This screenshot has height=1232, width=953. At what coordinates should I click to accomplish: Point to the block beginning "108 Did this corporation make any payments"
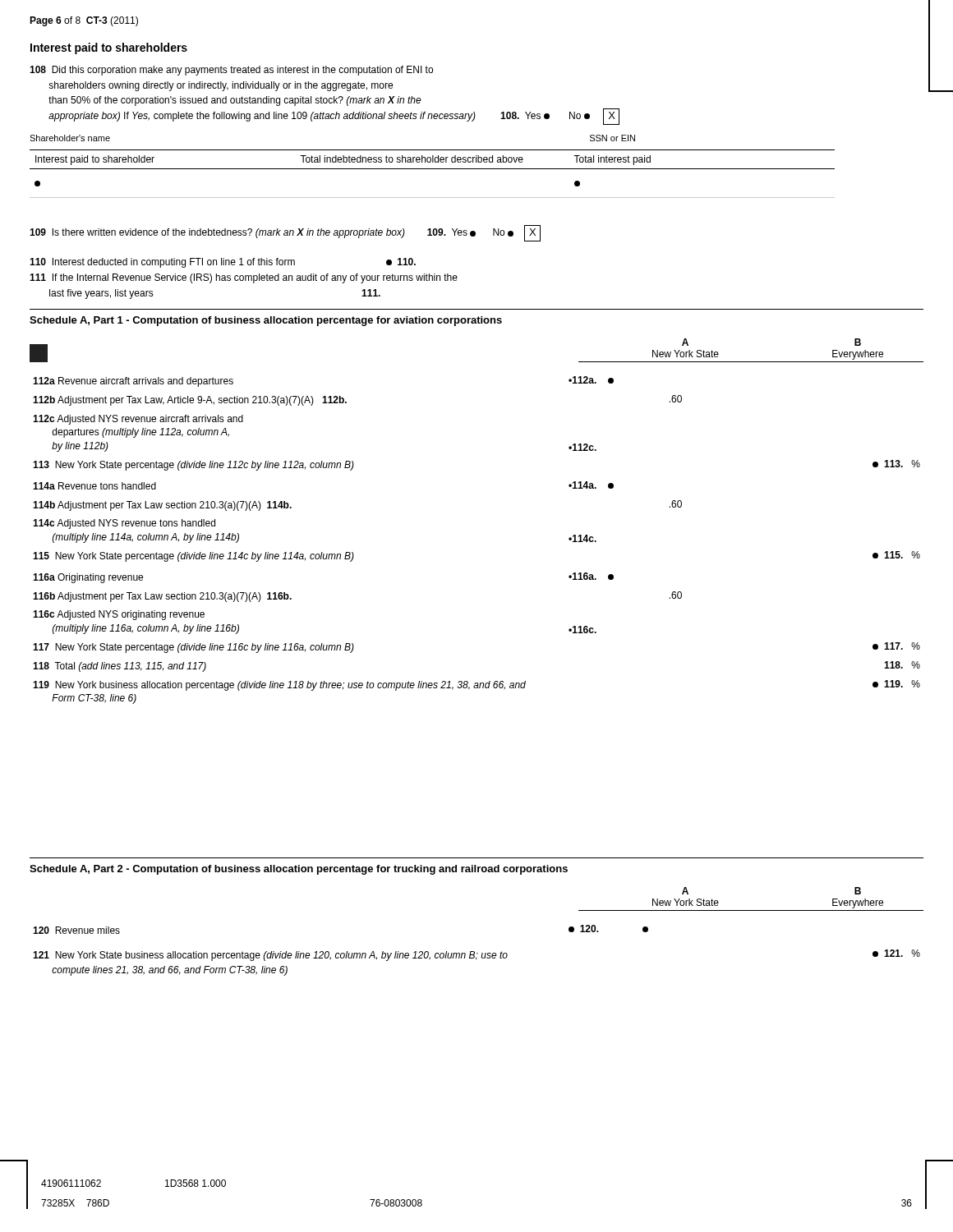coord(325,94)
